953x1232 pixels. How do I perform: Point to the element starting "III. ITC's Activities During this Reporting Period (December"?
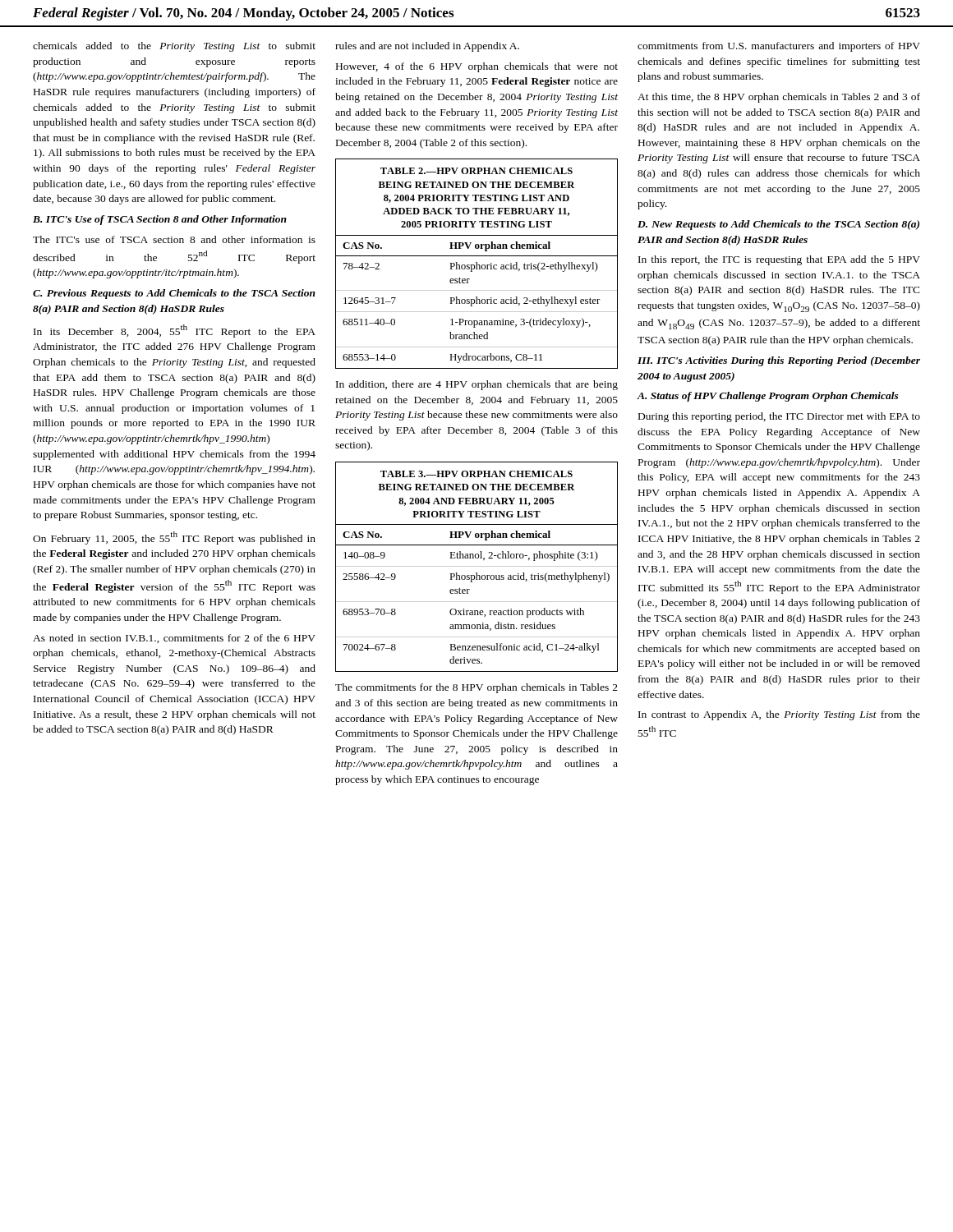tap(779, 368)
